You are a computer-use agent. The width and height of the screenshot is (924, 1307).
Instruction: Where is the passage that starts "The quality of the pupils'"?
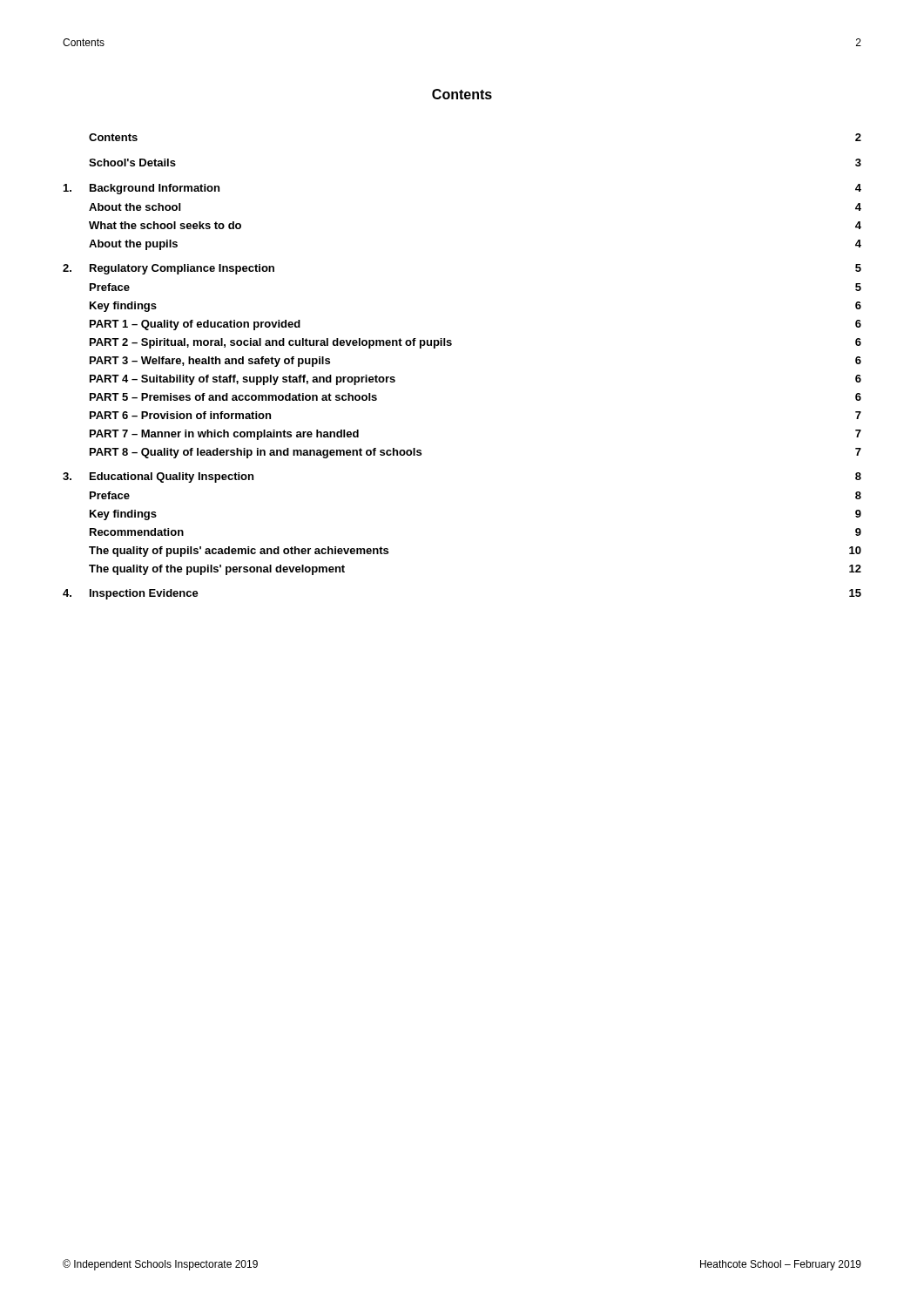216,569
